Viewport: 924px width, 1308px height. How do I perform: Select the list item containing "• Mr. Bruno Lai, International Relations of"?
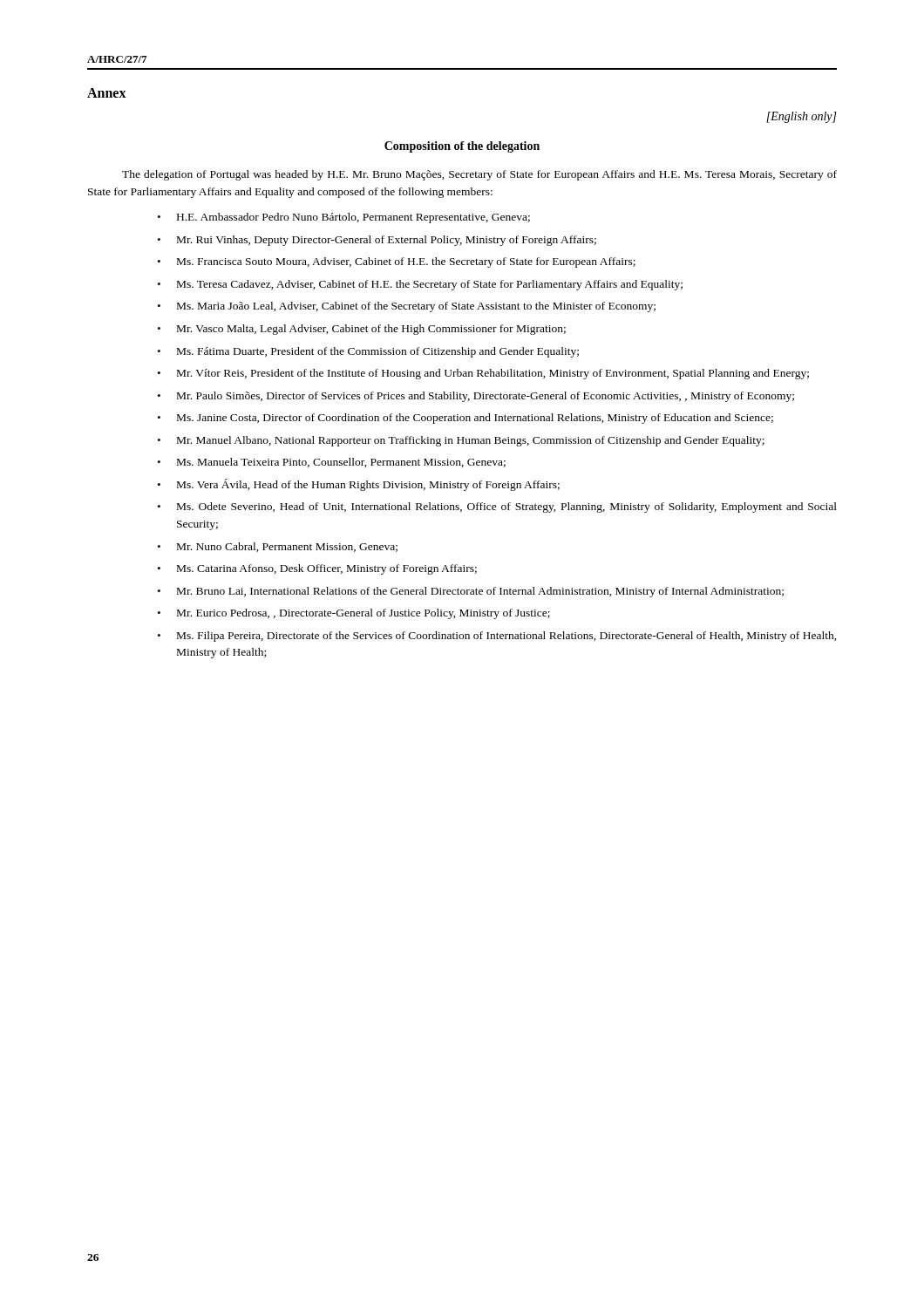(x=497, y=591)
